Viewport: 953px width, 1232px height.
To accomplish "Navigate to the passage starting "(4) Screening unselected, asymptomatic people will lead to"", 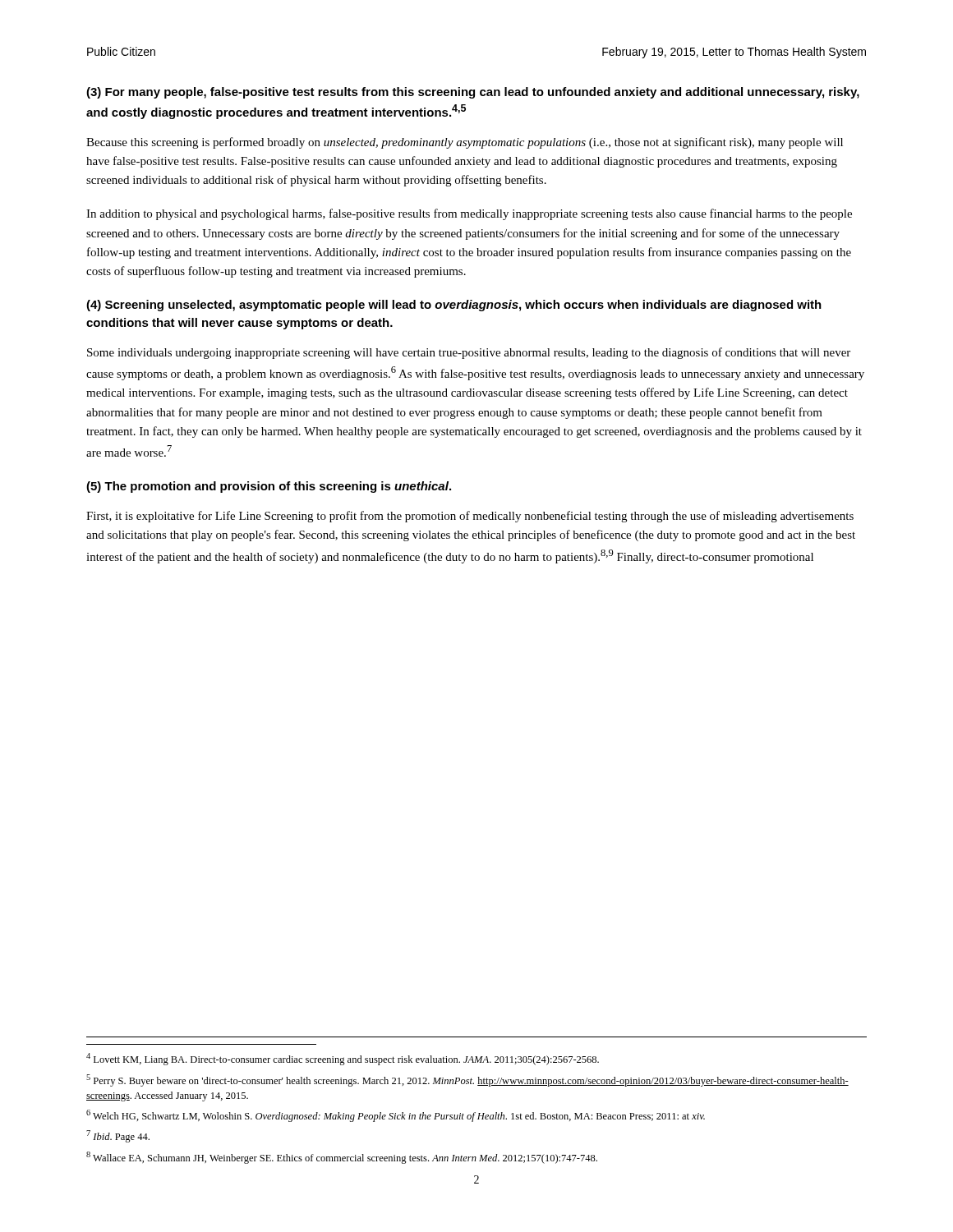I will click(454, 313).
